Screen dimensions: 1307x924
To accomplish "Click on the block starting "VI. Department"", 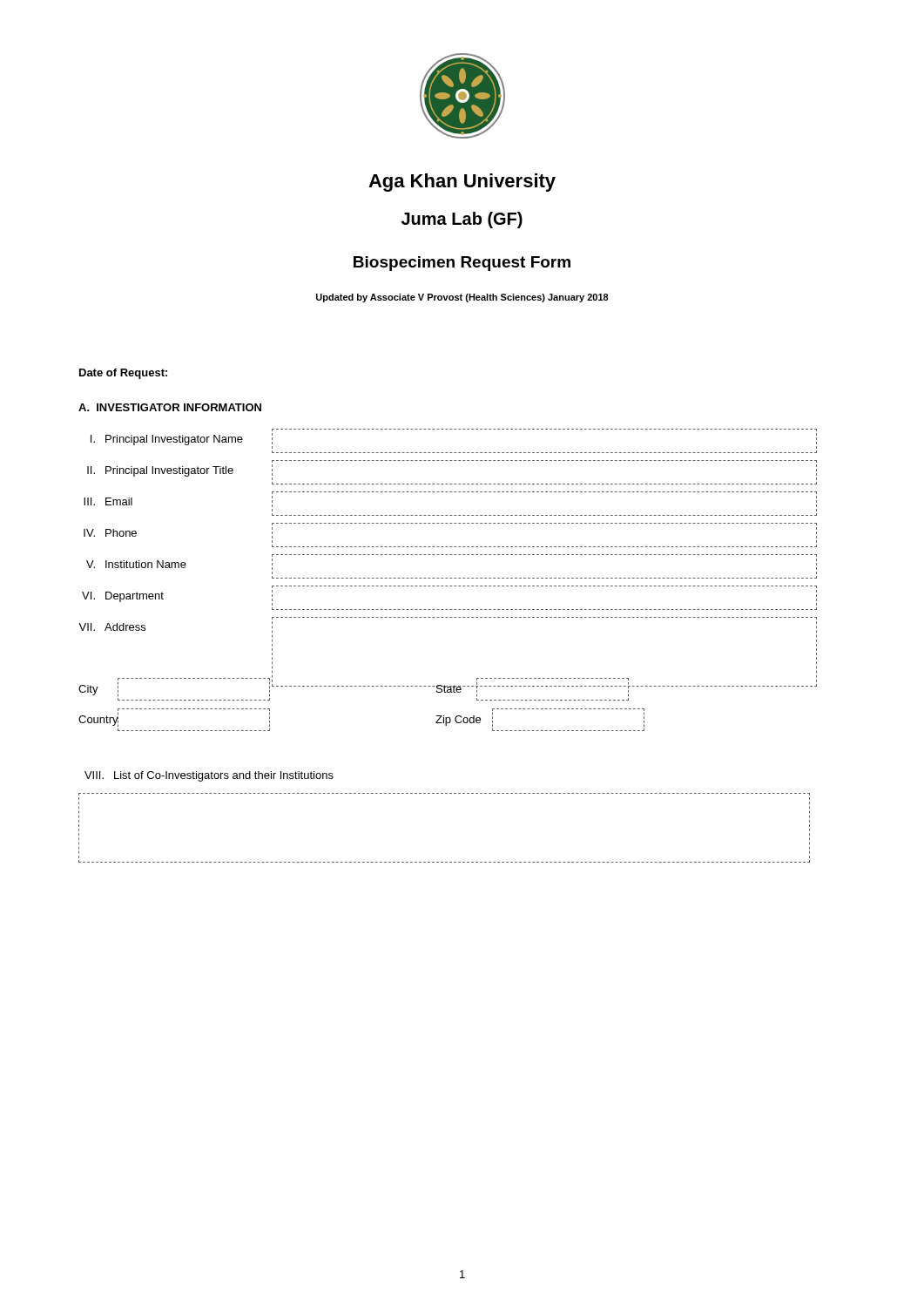I will click(439, 597).
